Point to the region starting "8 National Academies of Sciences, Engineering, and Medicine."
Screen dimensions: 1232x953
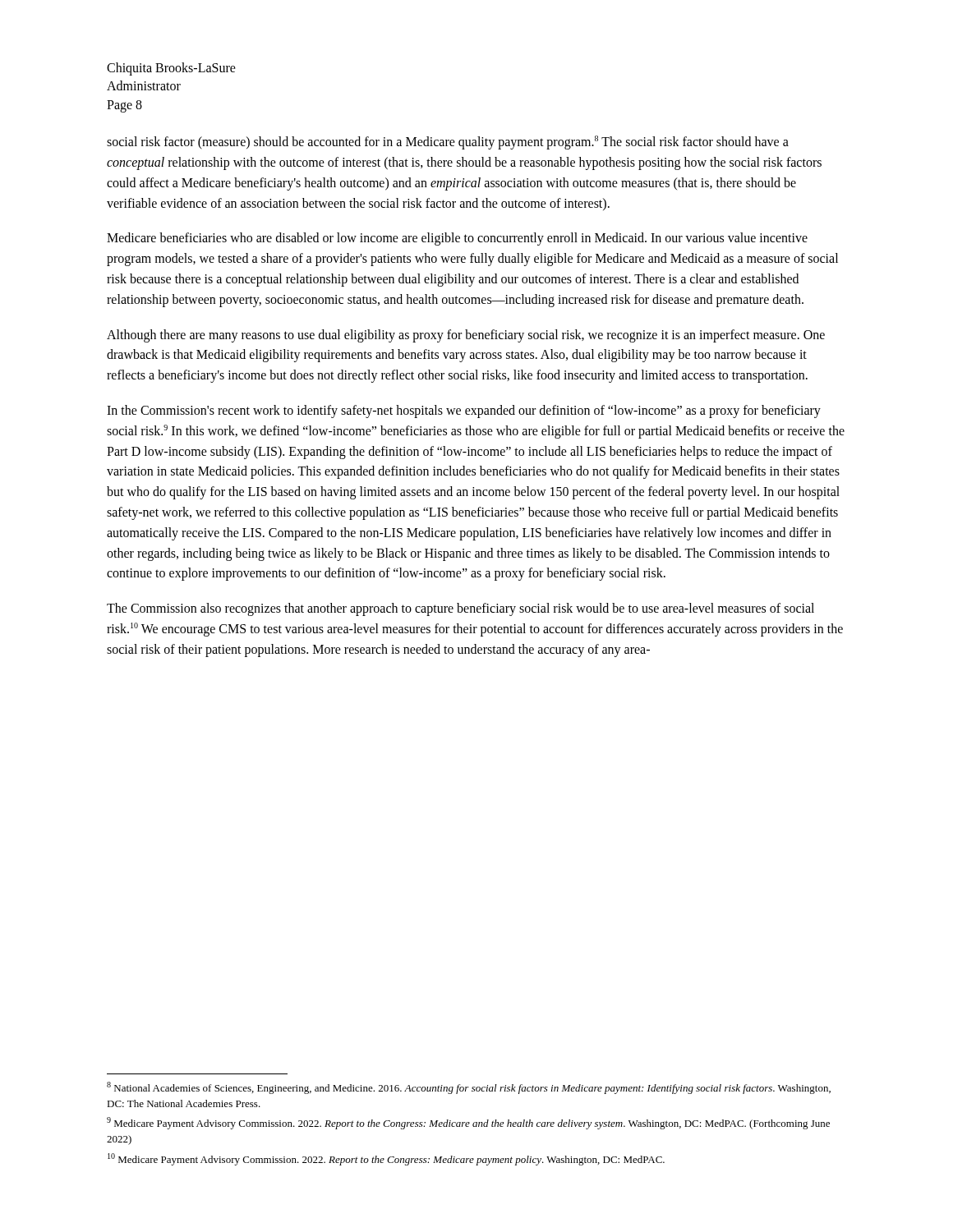click(469, 1095)
